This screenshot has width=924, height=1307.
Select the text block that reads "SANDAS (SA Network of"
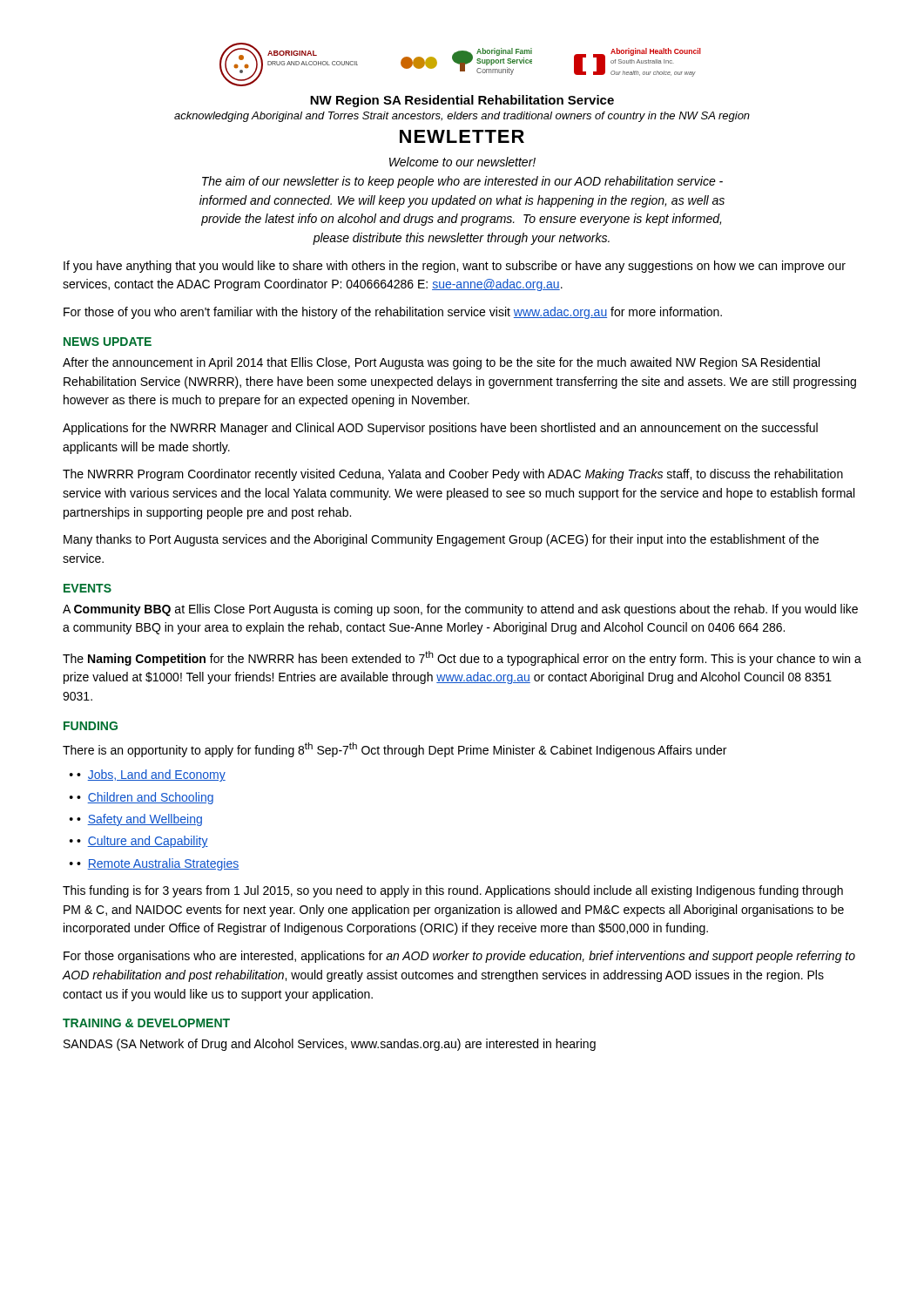point(329,1044)
